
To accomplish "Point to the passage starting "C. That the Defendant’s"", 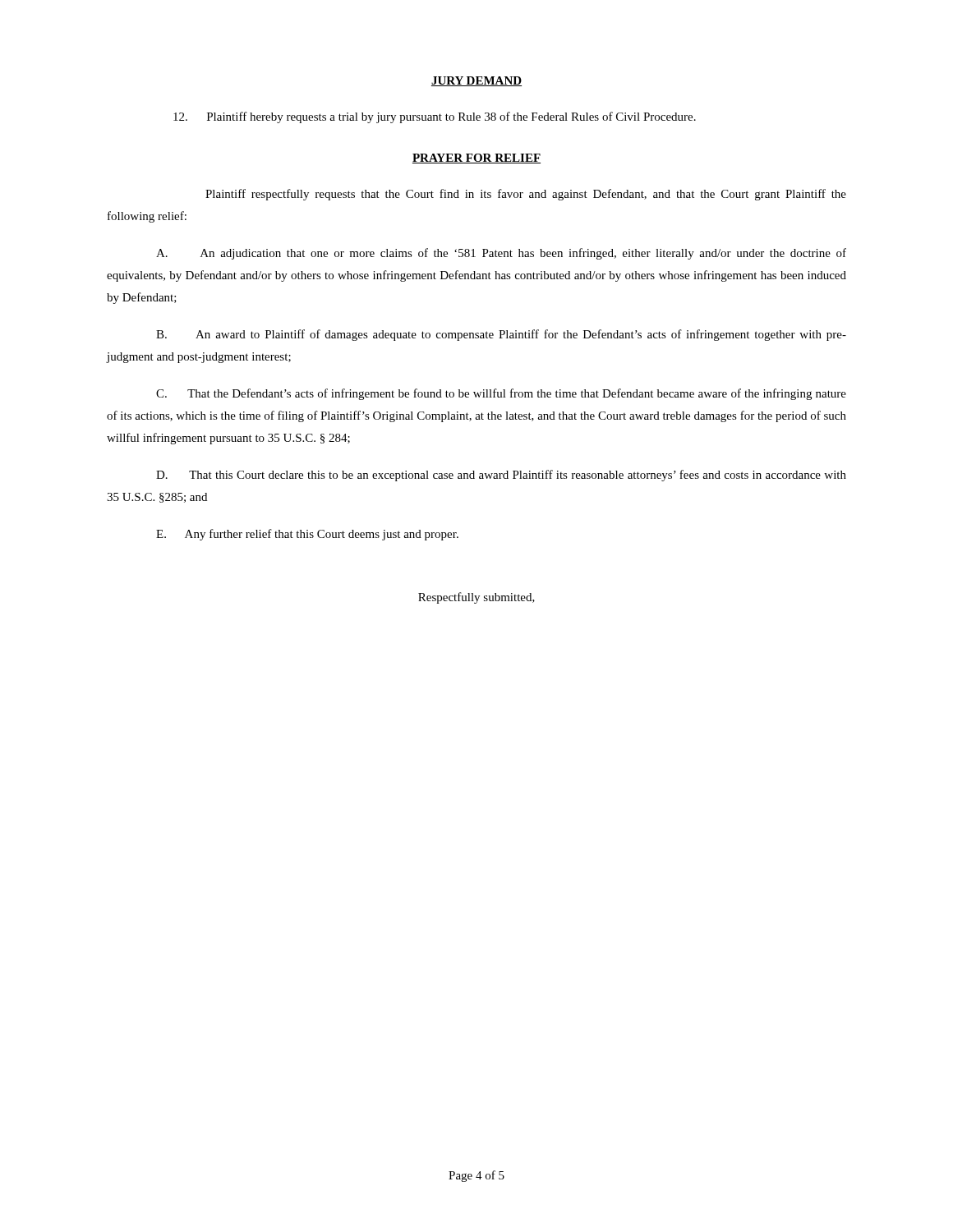I will 476,416.
